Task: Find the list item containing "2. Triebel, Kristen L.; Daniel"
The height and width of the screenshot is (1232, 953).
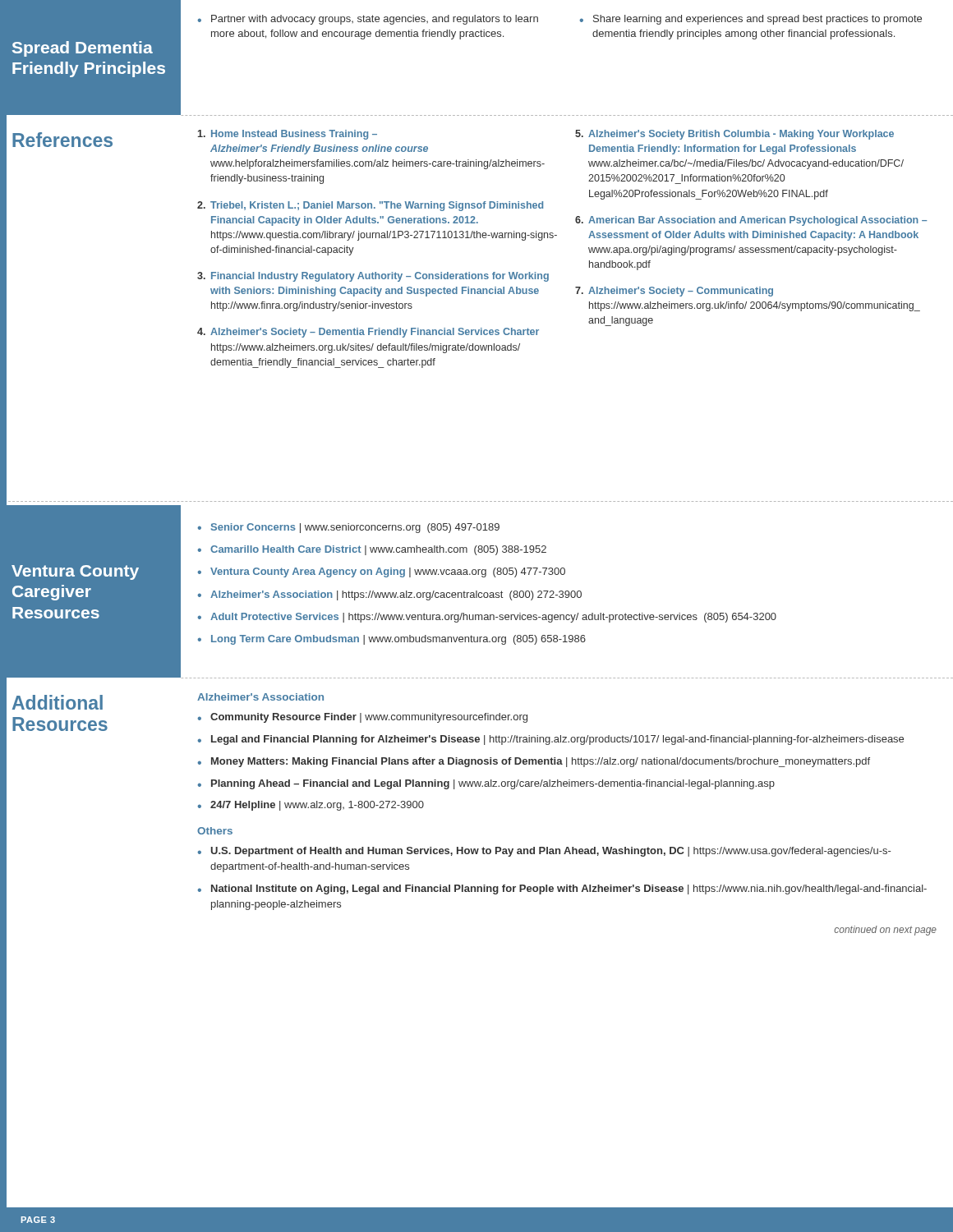Action: (377, 226)
